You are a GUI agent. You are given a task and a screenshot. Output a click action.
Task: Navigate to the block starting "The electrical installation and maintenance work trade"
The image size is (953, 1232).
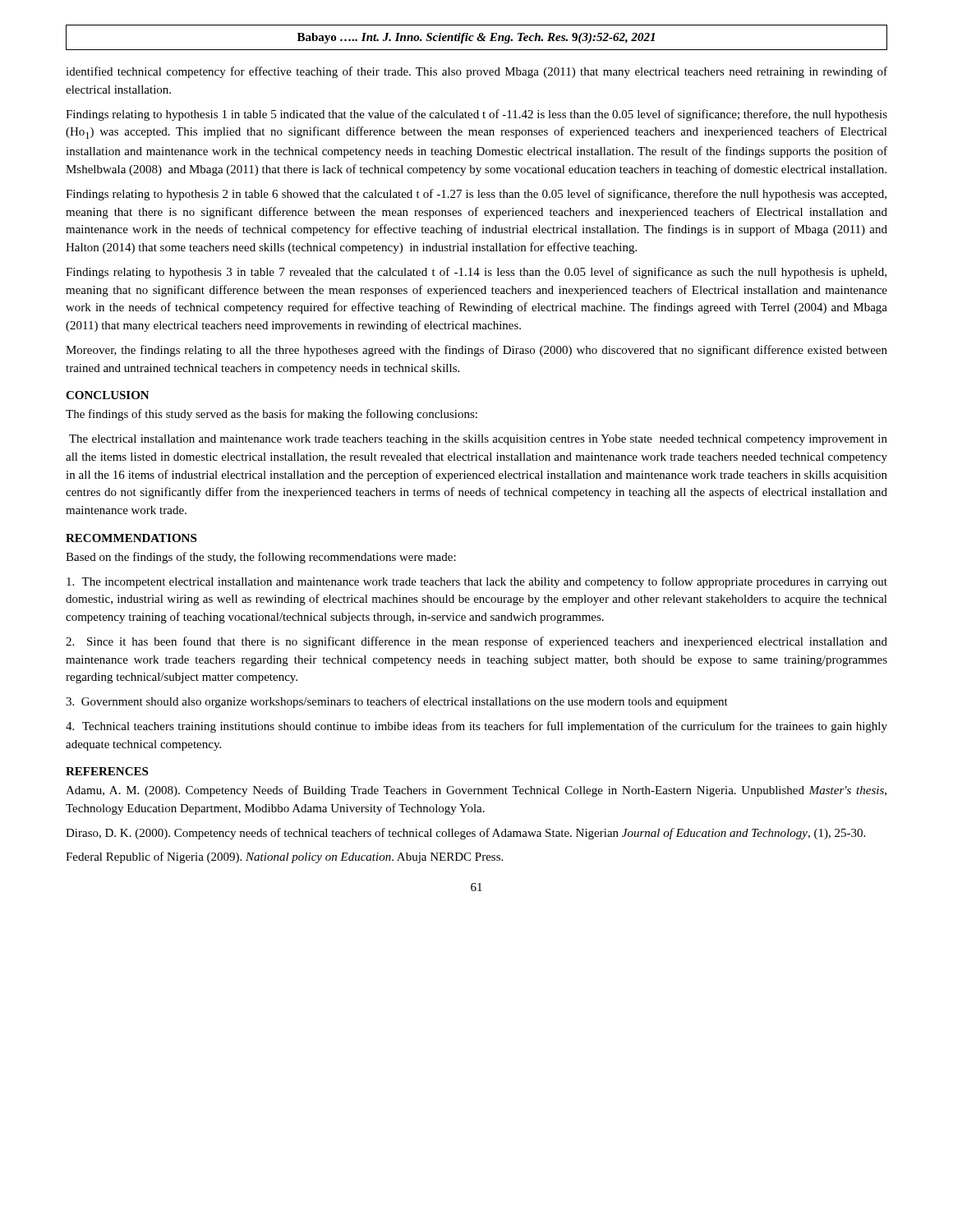click(x=476, y=475)
